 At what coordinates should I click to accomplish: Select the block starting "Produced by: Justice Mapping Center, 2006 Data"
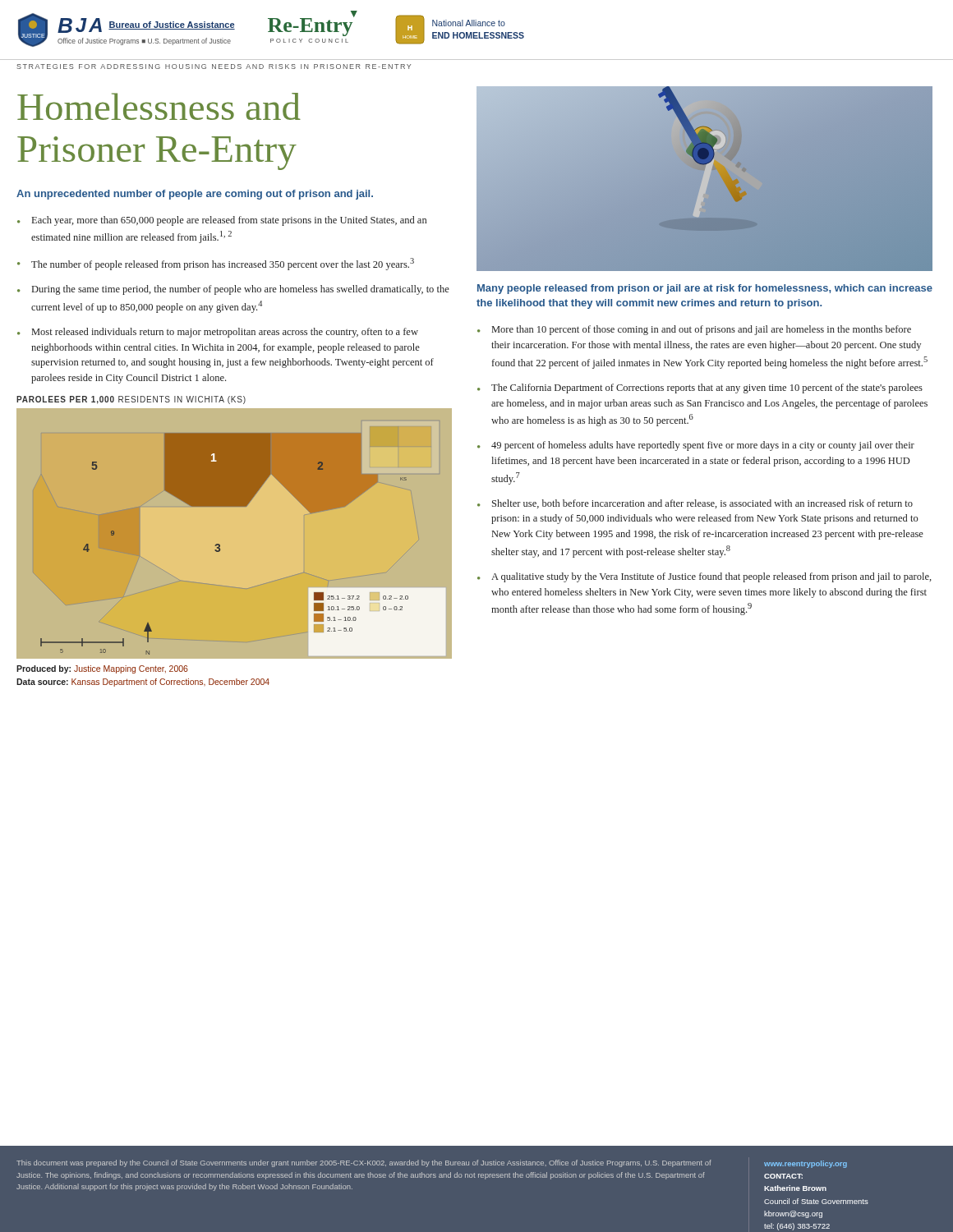click(143, 675)
